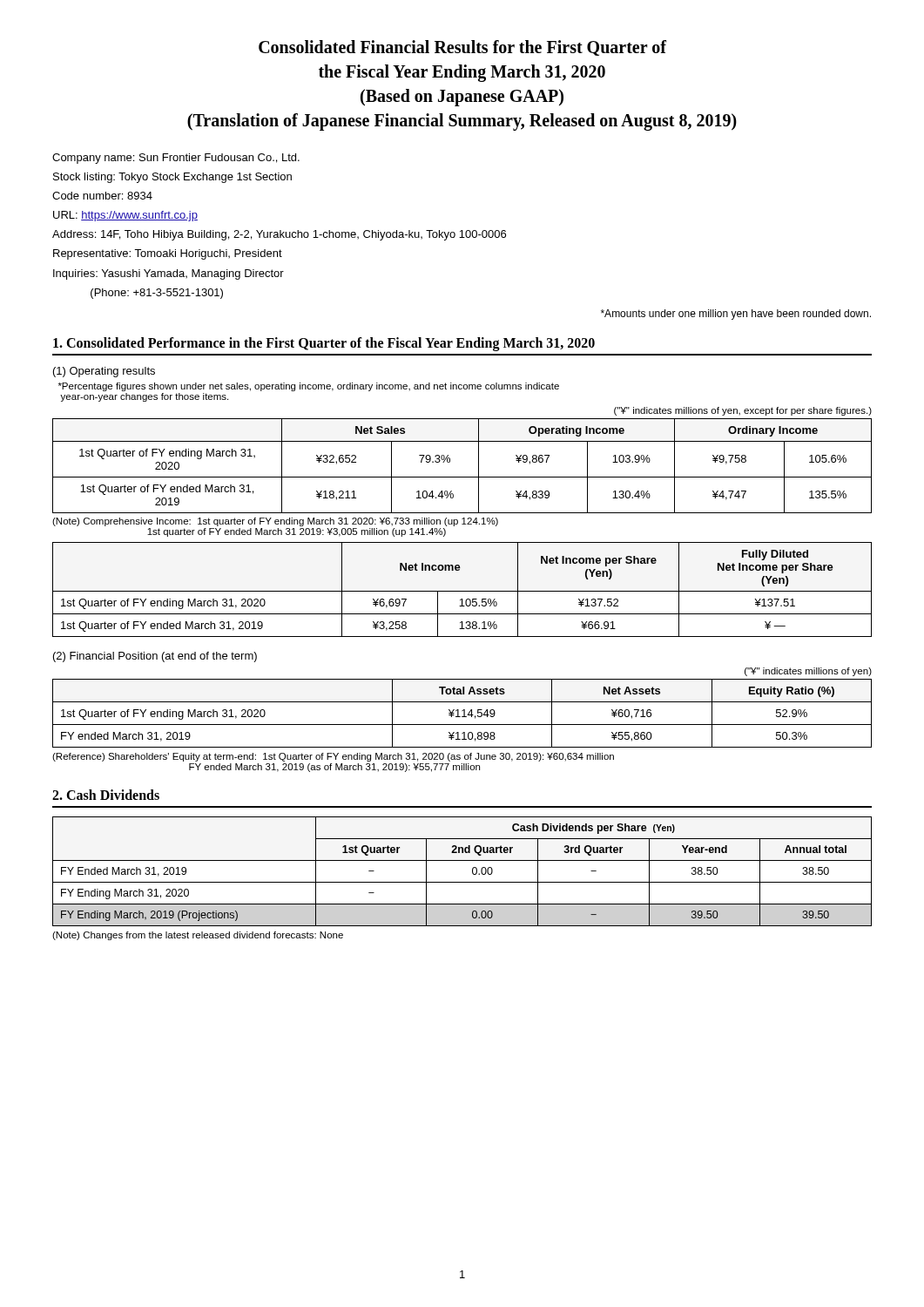Viewport: 924px width, 1307px height.
Task: Select the title that reads "Consolidated Financial Results for"
Action: (462, 84)
